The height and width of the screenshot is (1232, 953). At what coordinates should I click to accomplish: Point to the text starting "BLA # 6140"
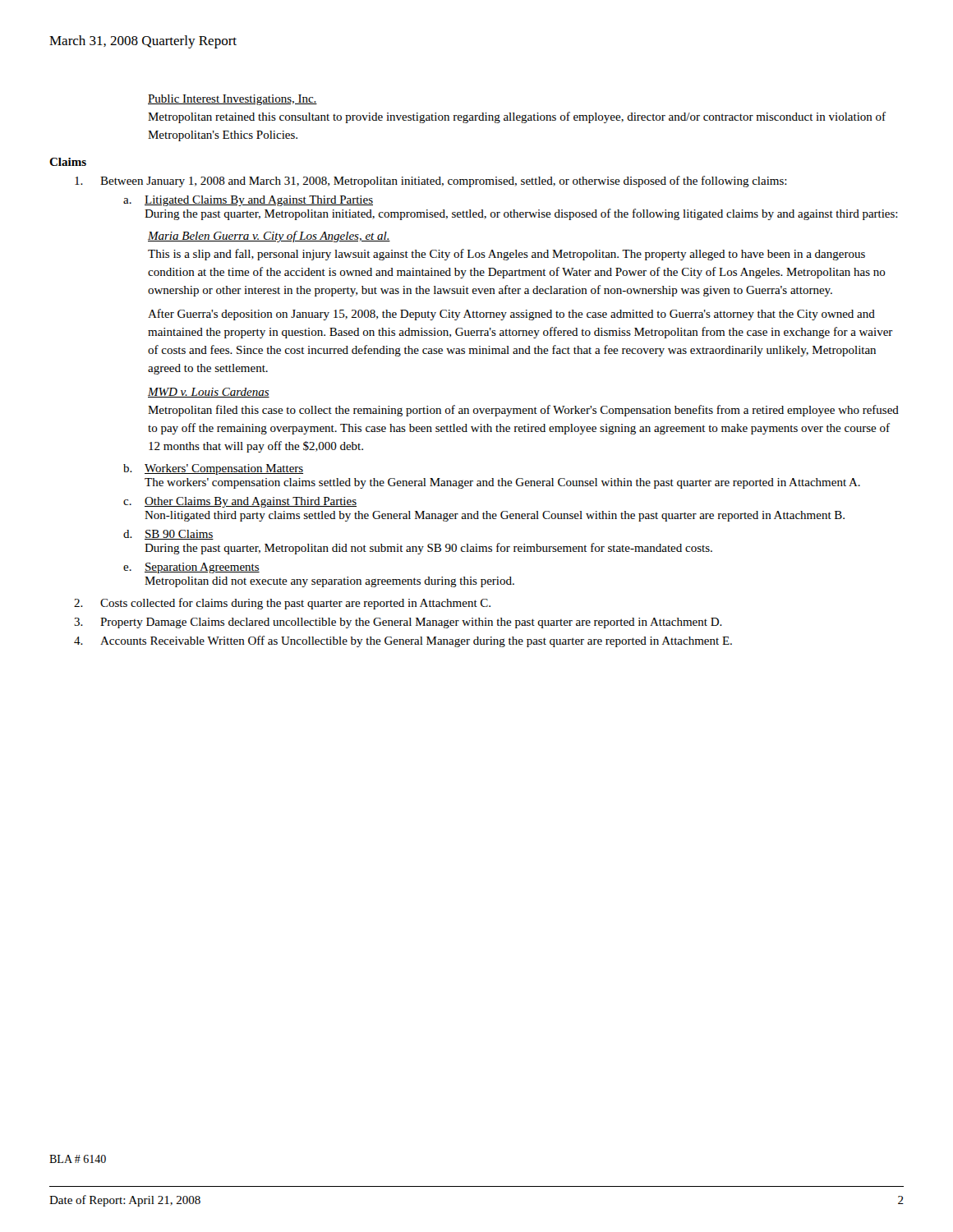[x=78, y=1159]
